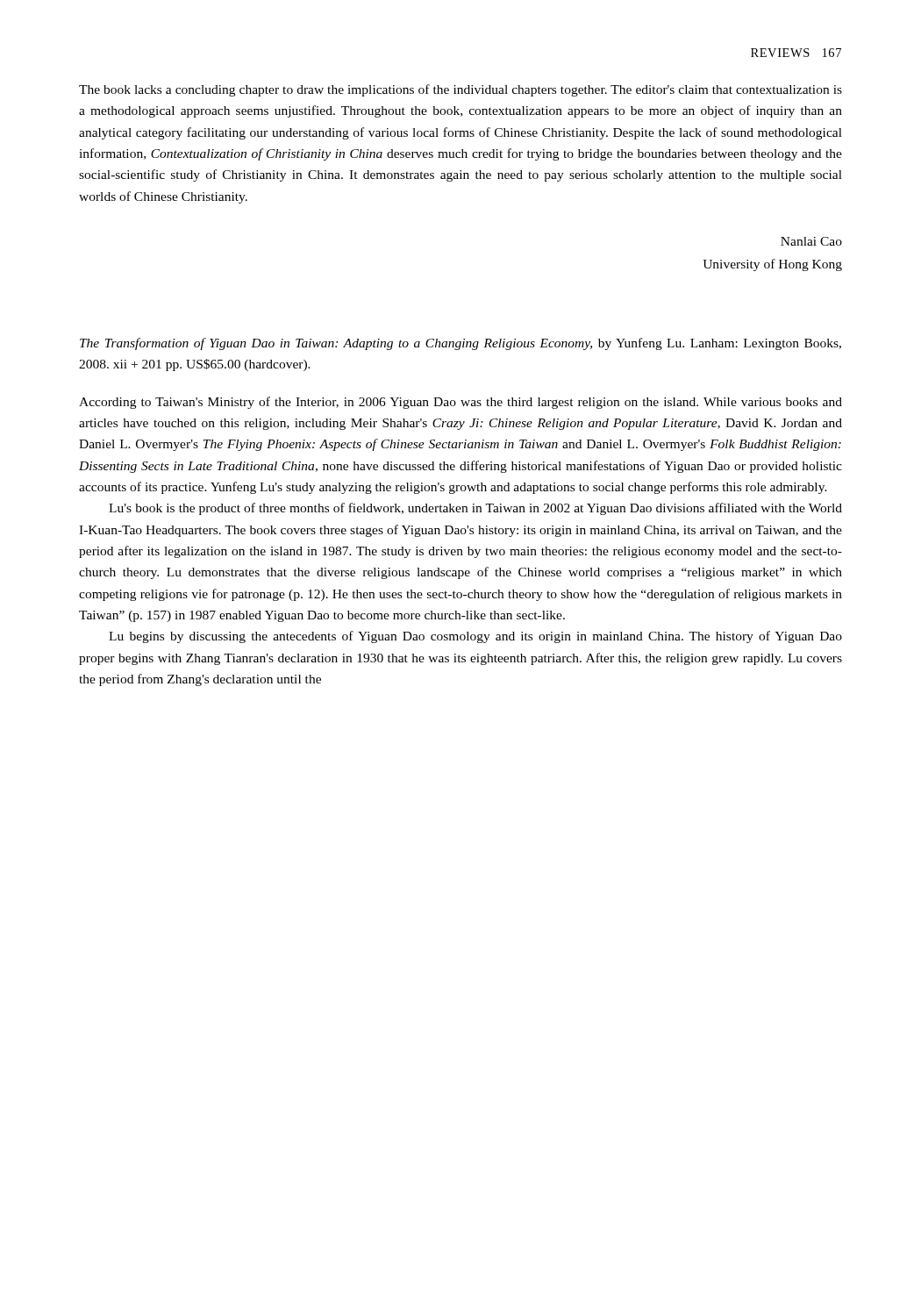Navigate to the passage starting "Nanlai Cao University of Hong"

[772, 252]
